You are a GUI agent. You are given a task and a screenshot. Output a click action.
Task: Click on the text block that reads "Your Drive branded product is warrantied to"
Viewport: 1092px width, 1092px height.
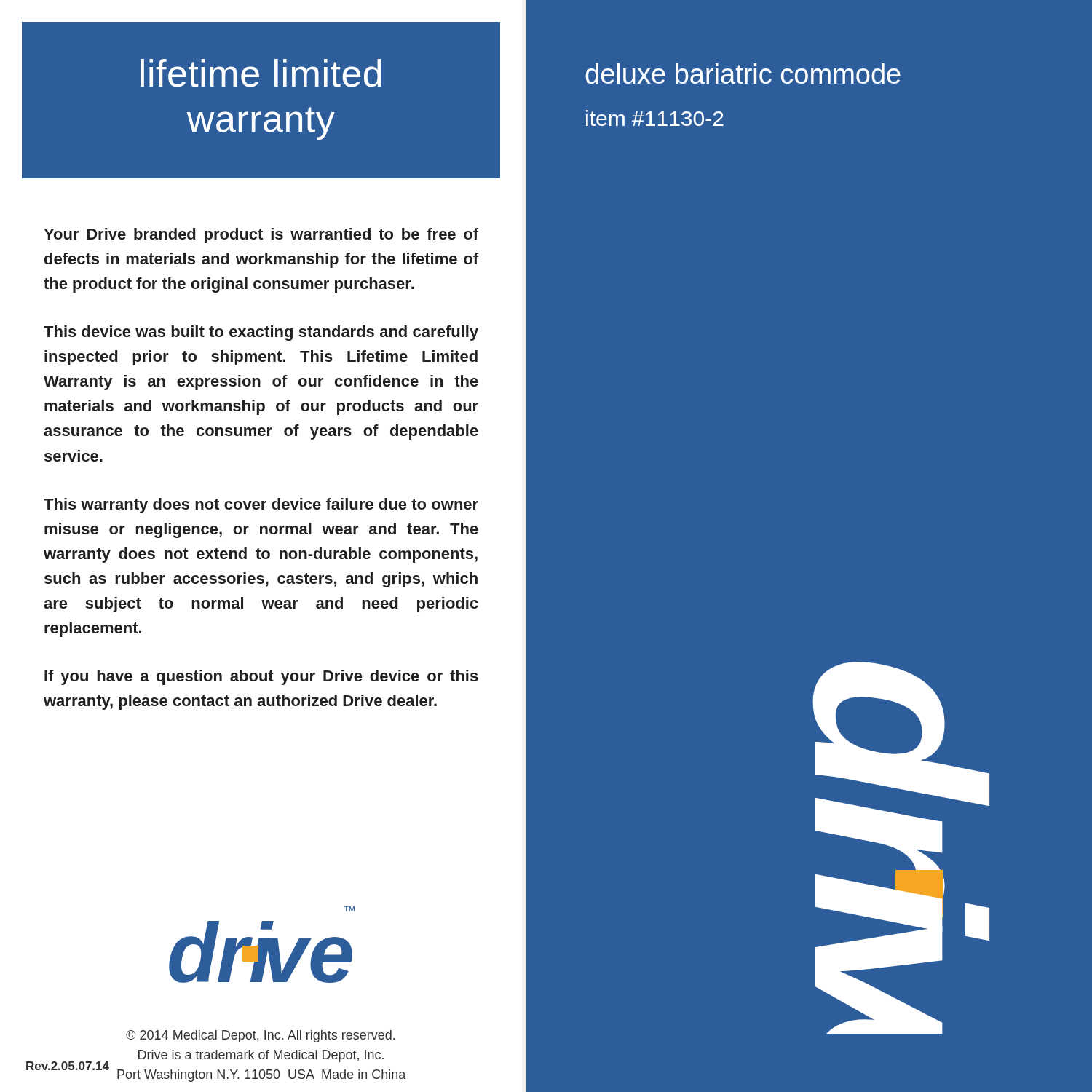261,259
